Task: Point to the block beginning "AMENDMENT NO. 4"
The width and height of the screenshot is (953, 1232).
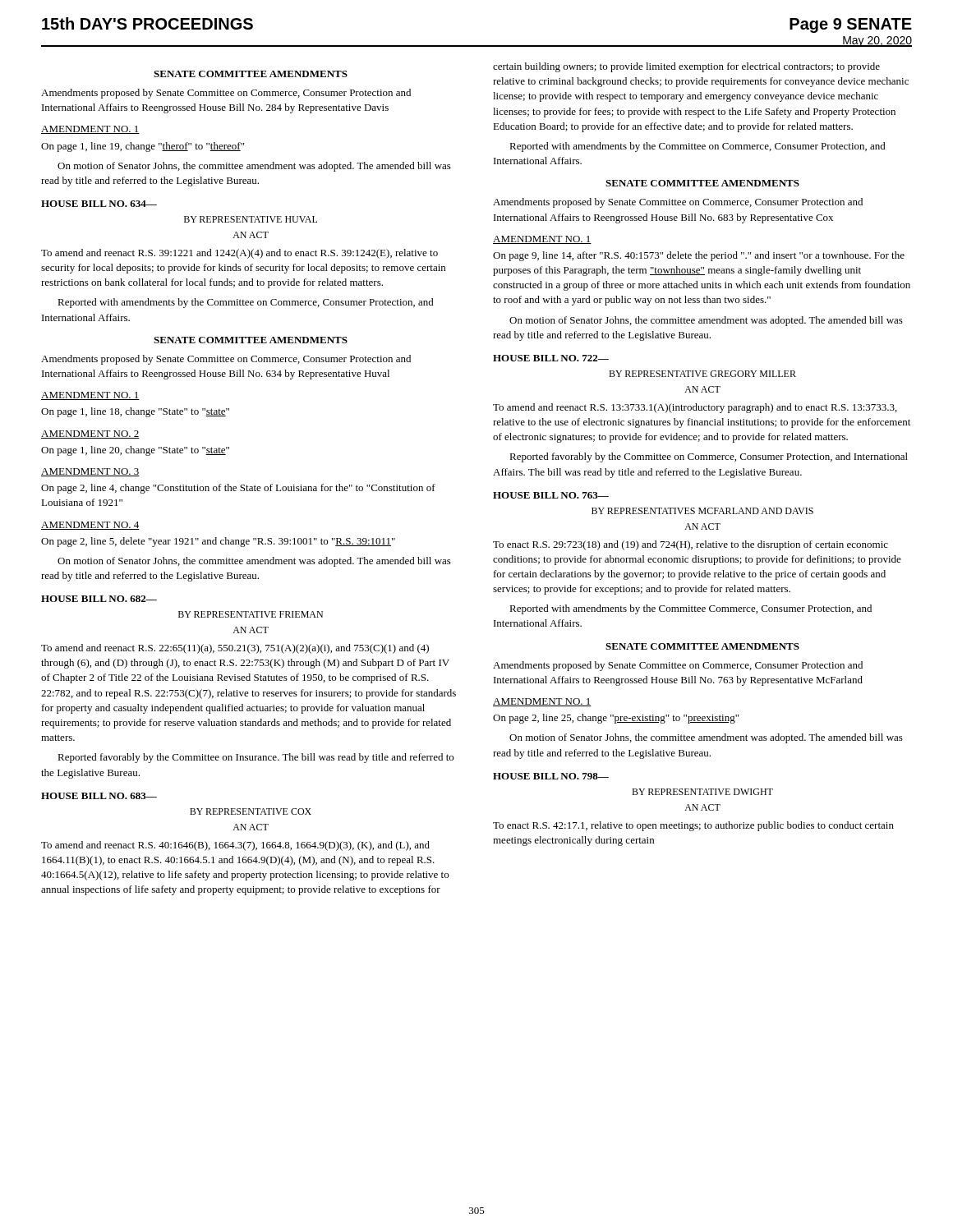Action: [251, 533]
